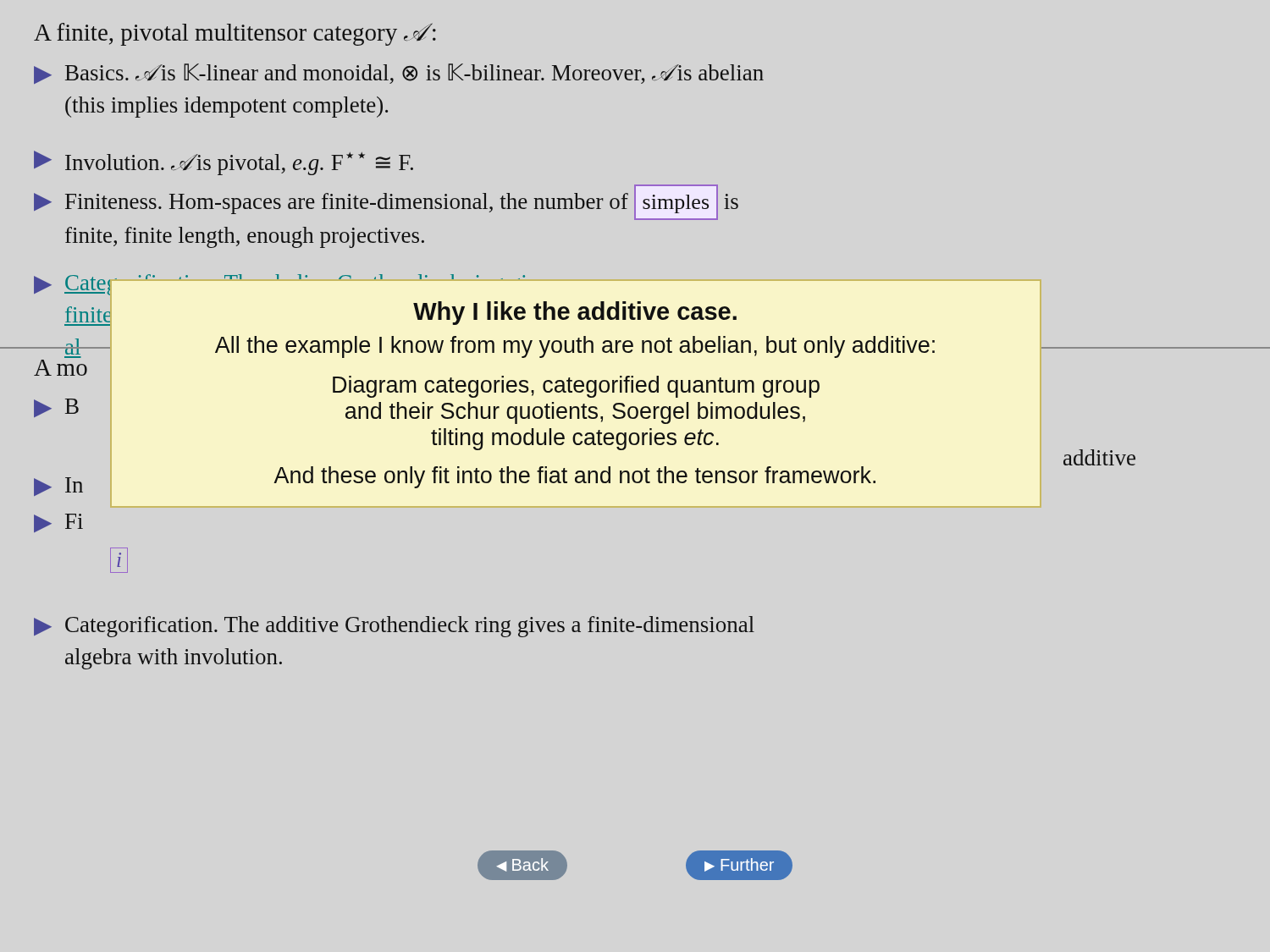1270x952 pixels.
Task: Find "A mon" on this page
Action: tap(67, 367)
